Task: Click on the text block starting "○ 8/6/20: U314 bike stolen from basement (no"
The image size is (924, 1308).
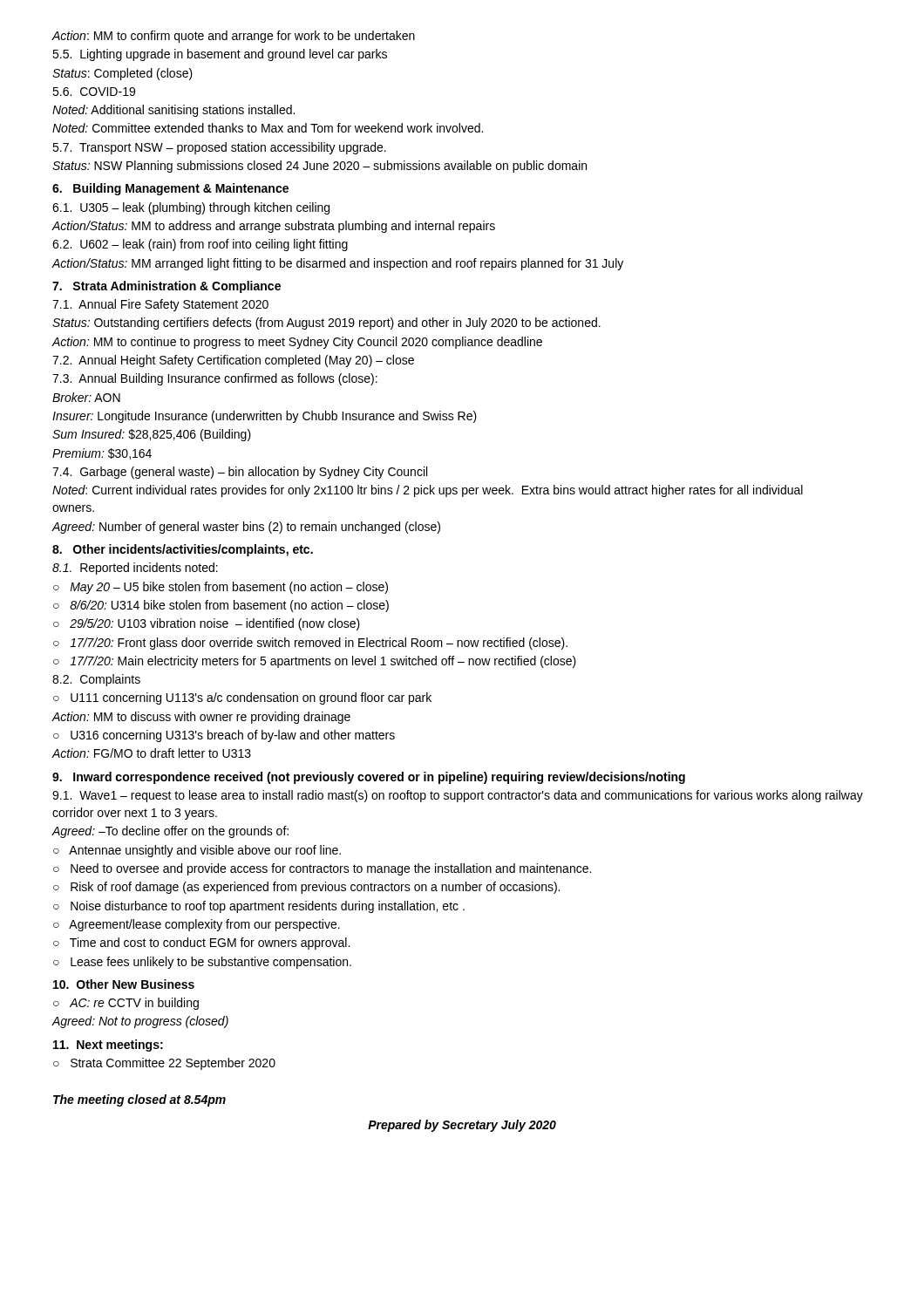Action: point(221,605)
